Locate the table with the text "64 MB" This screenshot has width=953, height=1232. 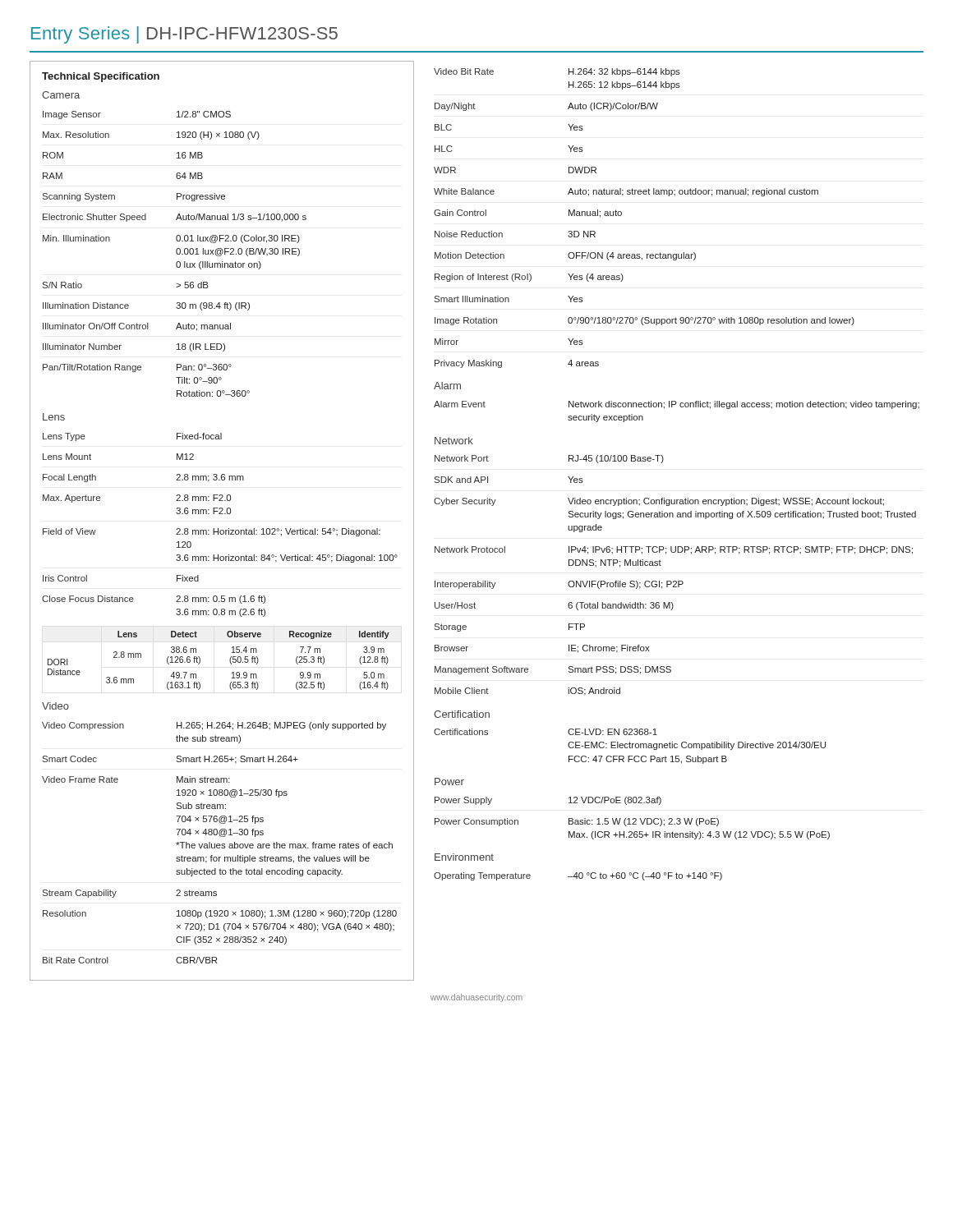tap(222, 254)
